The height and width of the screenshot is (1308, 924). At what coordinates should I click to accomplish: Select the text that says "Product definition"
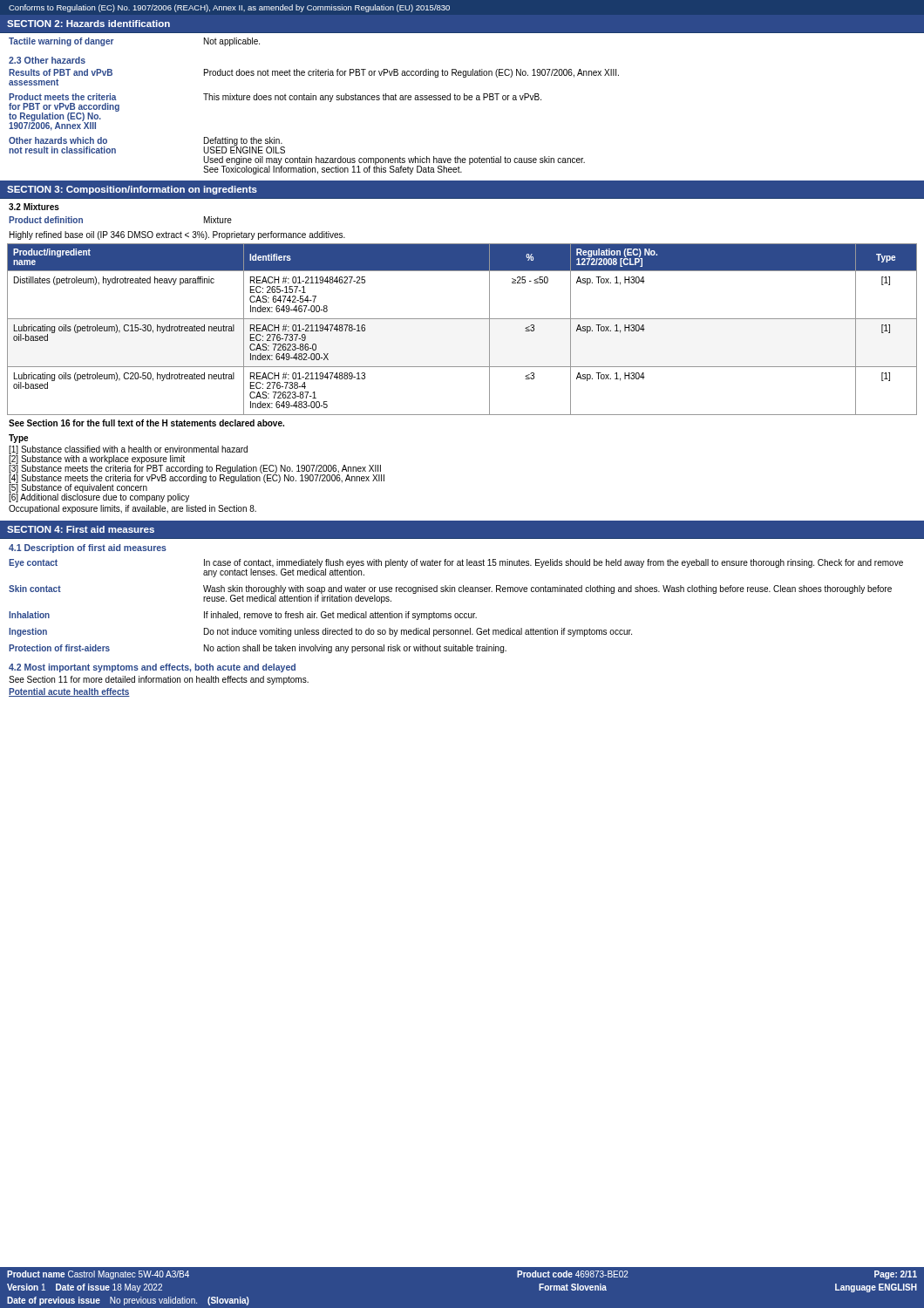point(46,220)
